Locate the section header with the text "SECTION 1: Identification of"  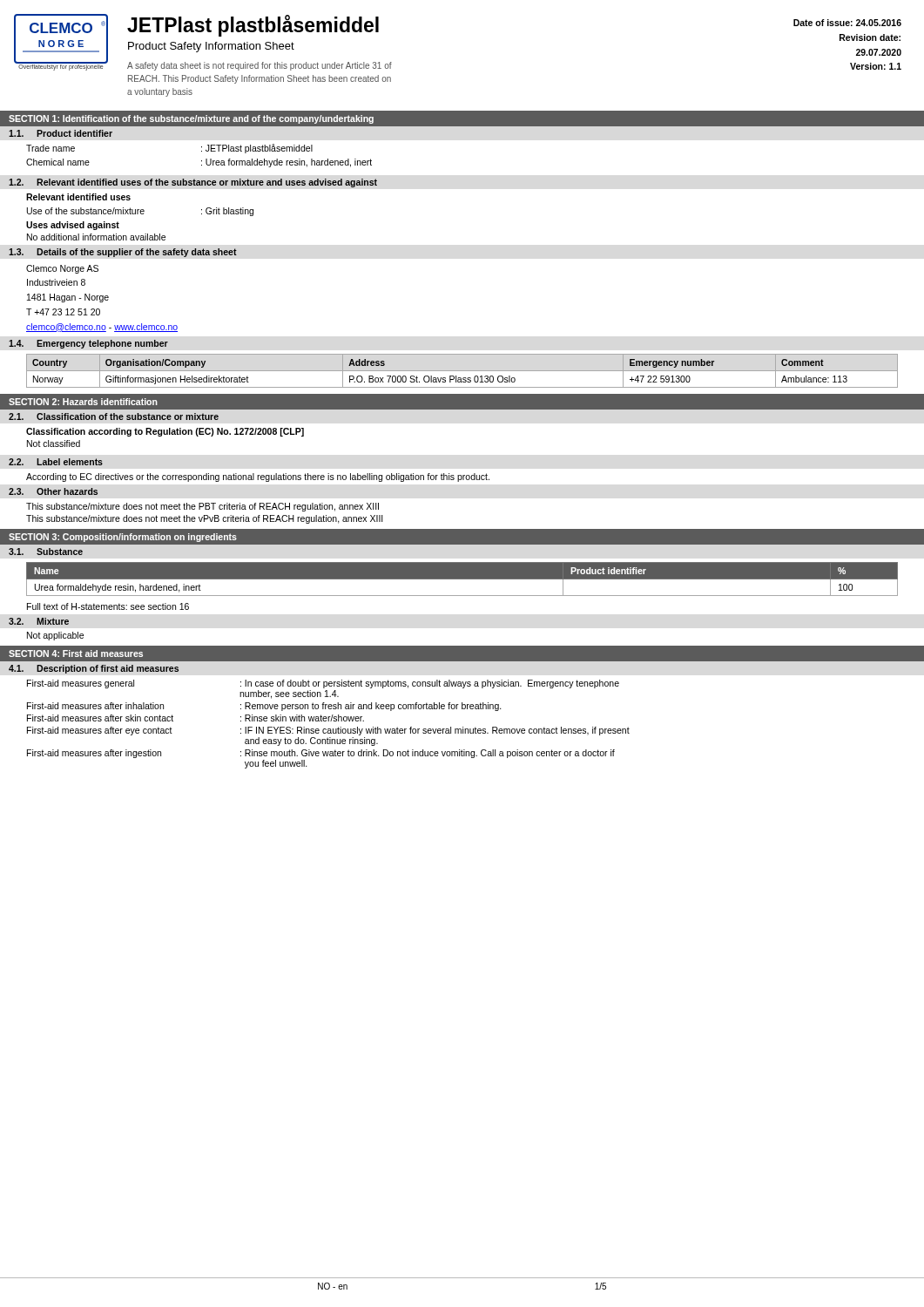pos(191,119)
